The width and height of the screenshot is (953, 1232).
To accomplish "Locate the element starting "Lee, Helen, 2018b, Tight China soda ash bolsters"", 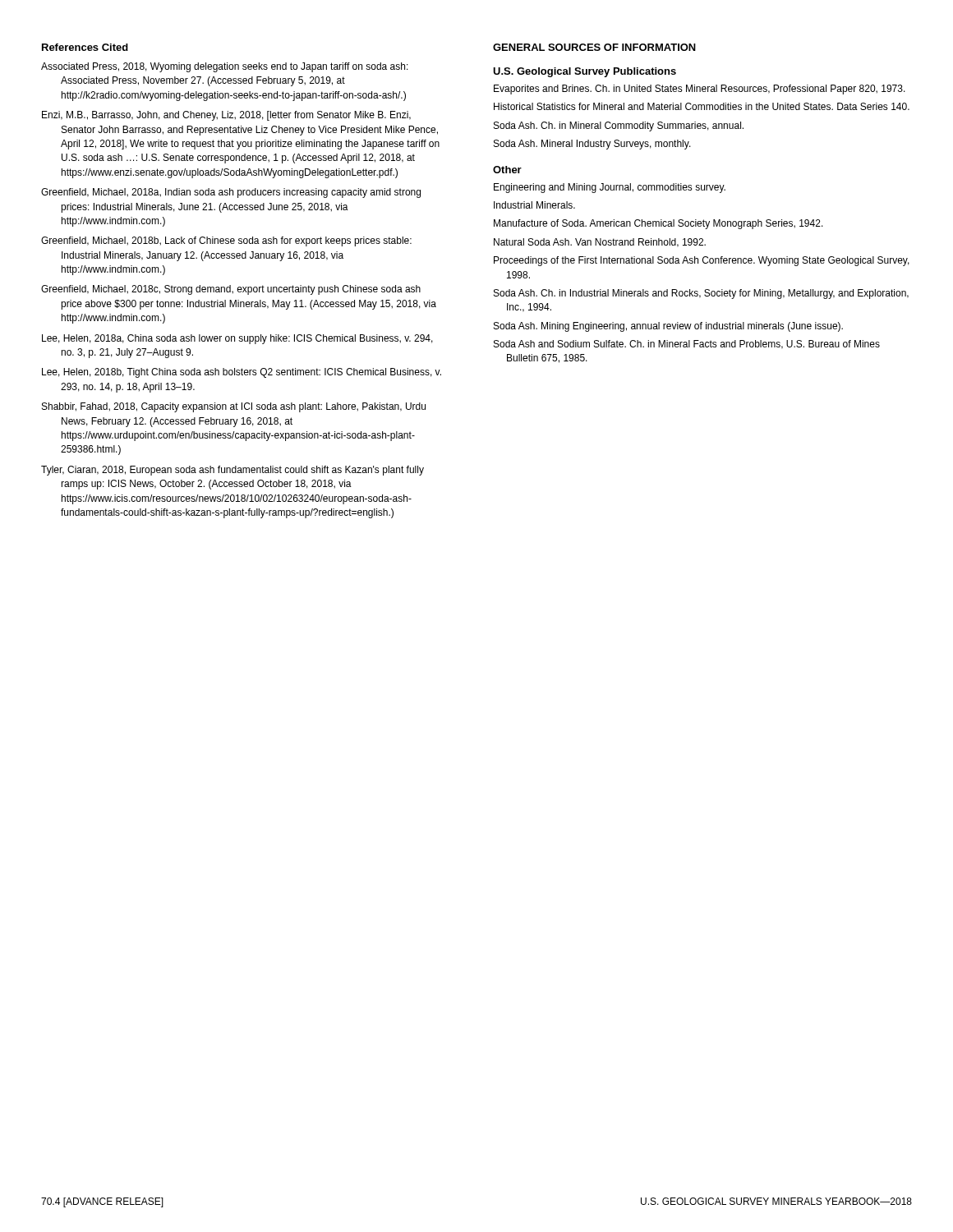I will tap(242, 380).
